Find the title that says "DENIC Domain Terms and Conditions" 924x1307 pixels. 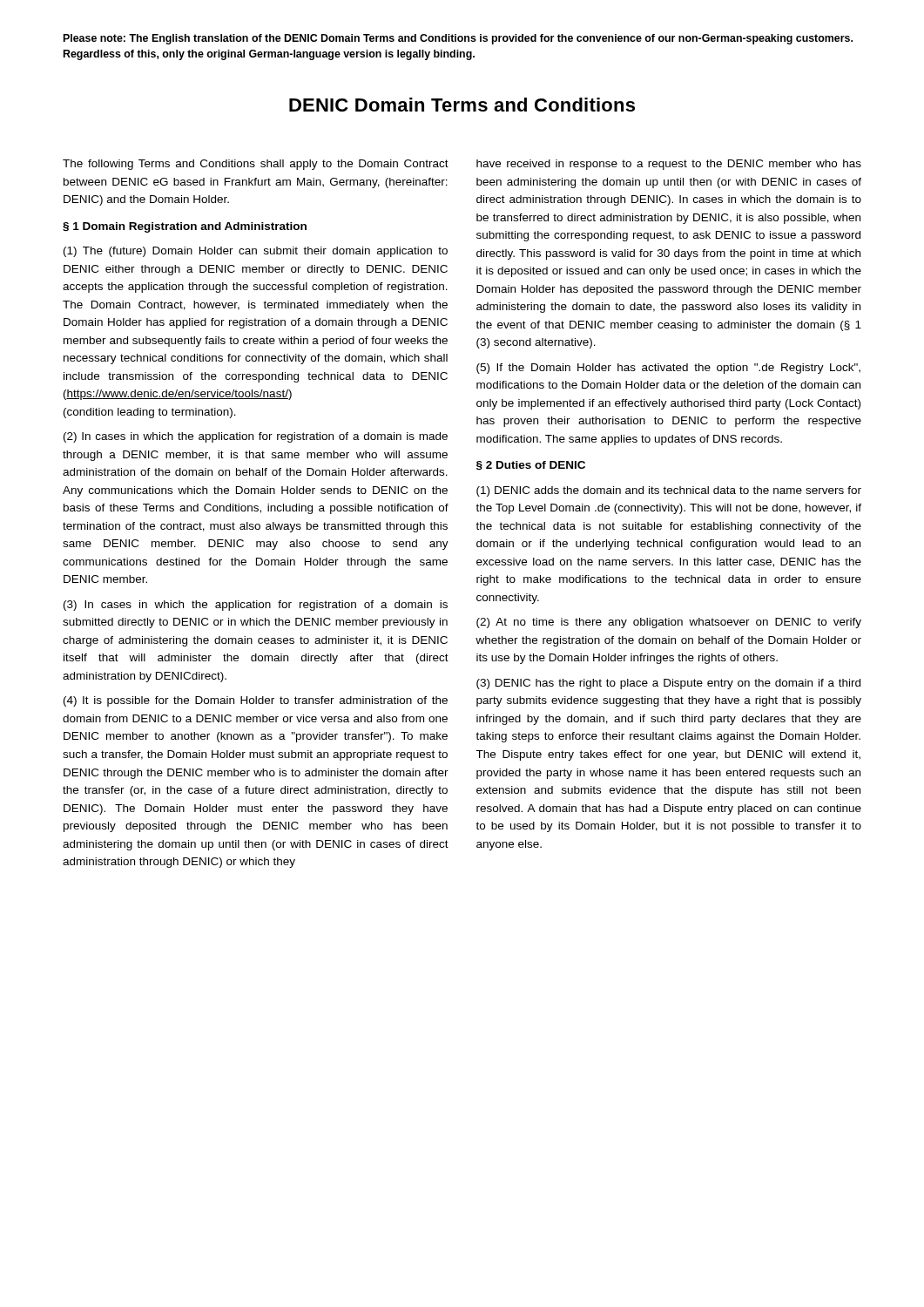462,105
